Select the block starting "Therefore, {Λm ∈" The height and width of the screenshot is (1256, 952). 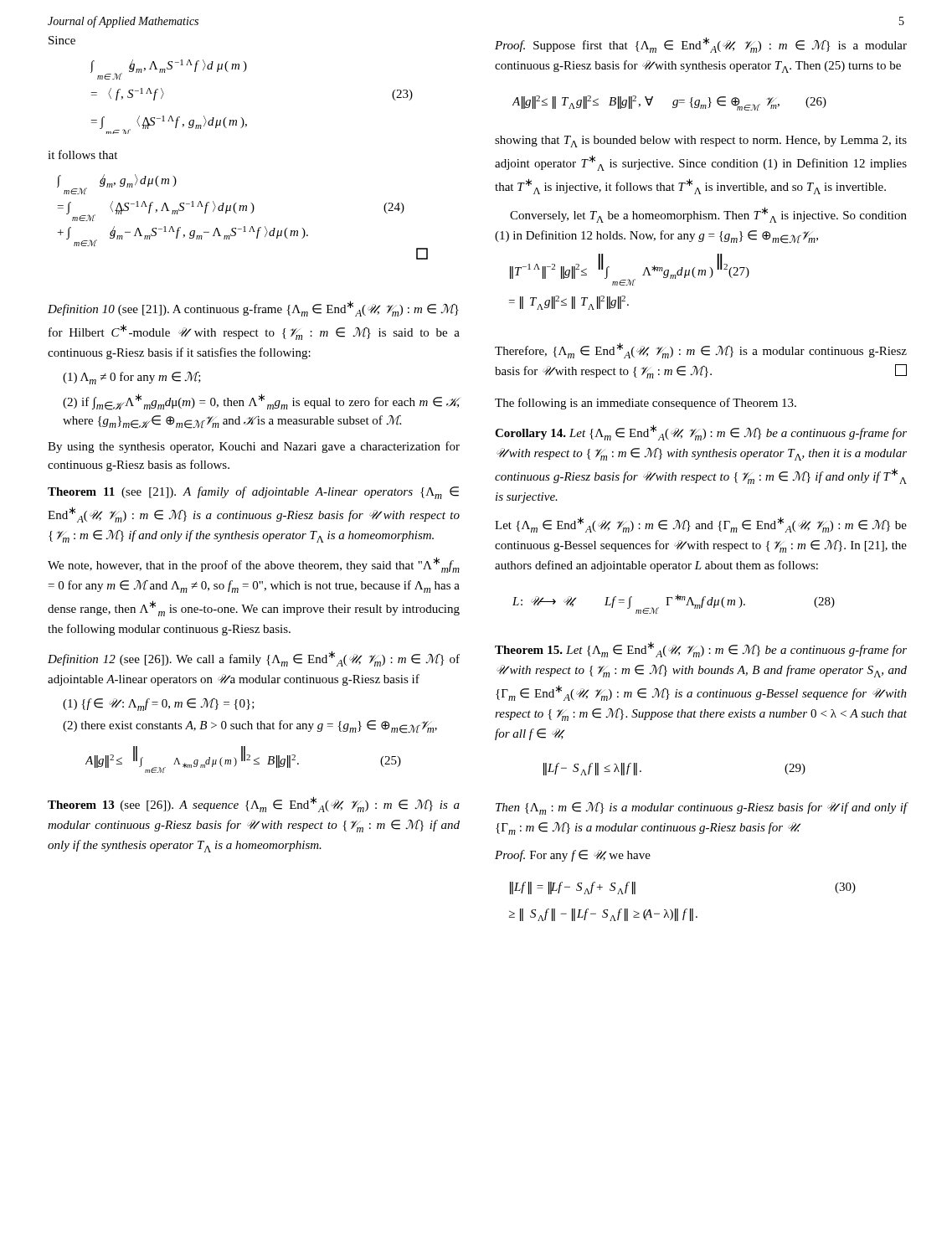pyautogui.click(x=701, y=361)
